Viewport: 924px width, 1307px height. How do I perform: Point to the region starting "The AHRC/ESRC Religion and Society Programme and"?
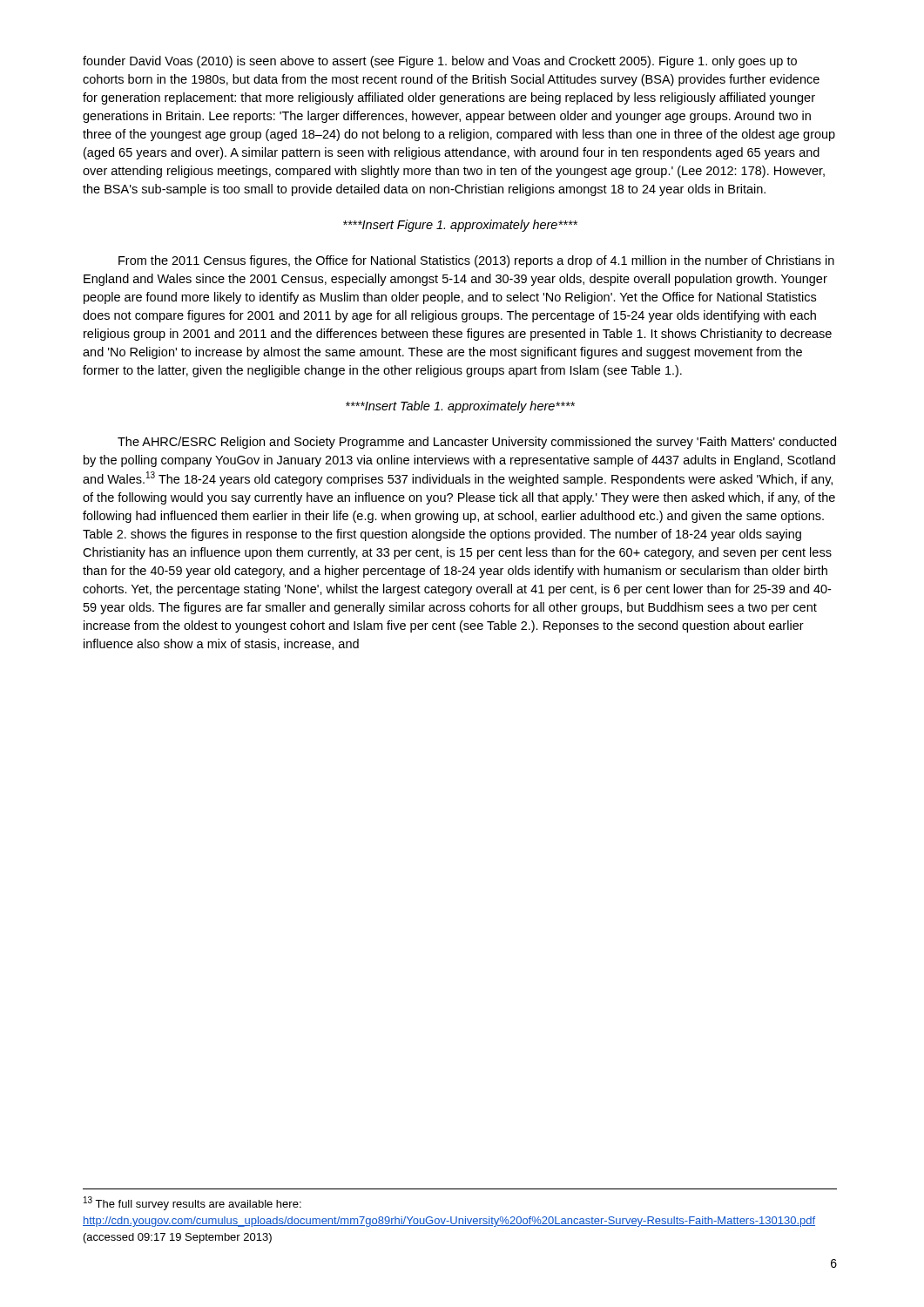pyautogui.click(x=460, y=544)
